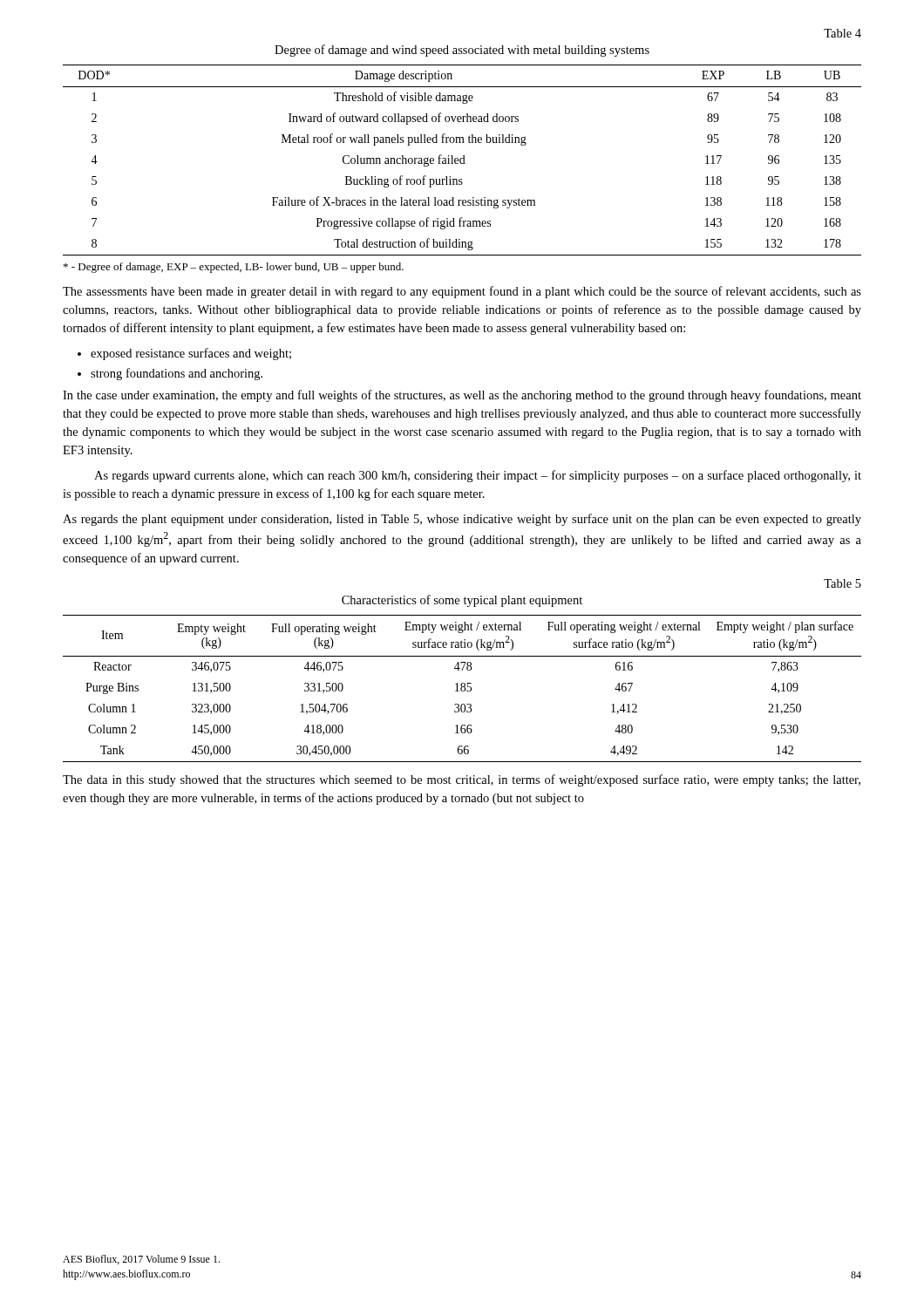
Task: Click on the list item that reads "strong foundations and anchoring."
Action: (x=177, y=373)
